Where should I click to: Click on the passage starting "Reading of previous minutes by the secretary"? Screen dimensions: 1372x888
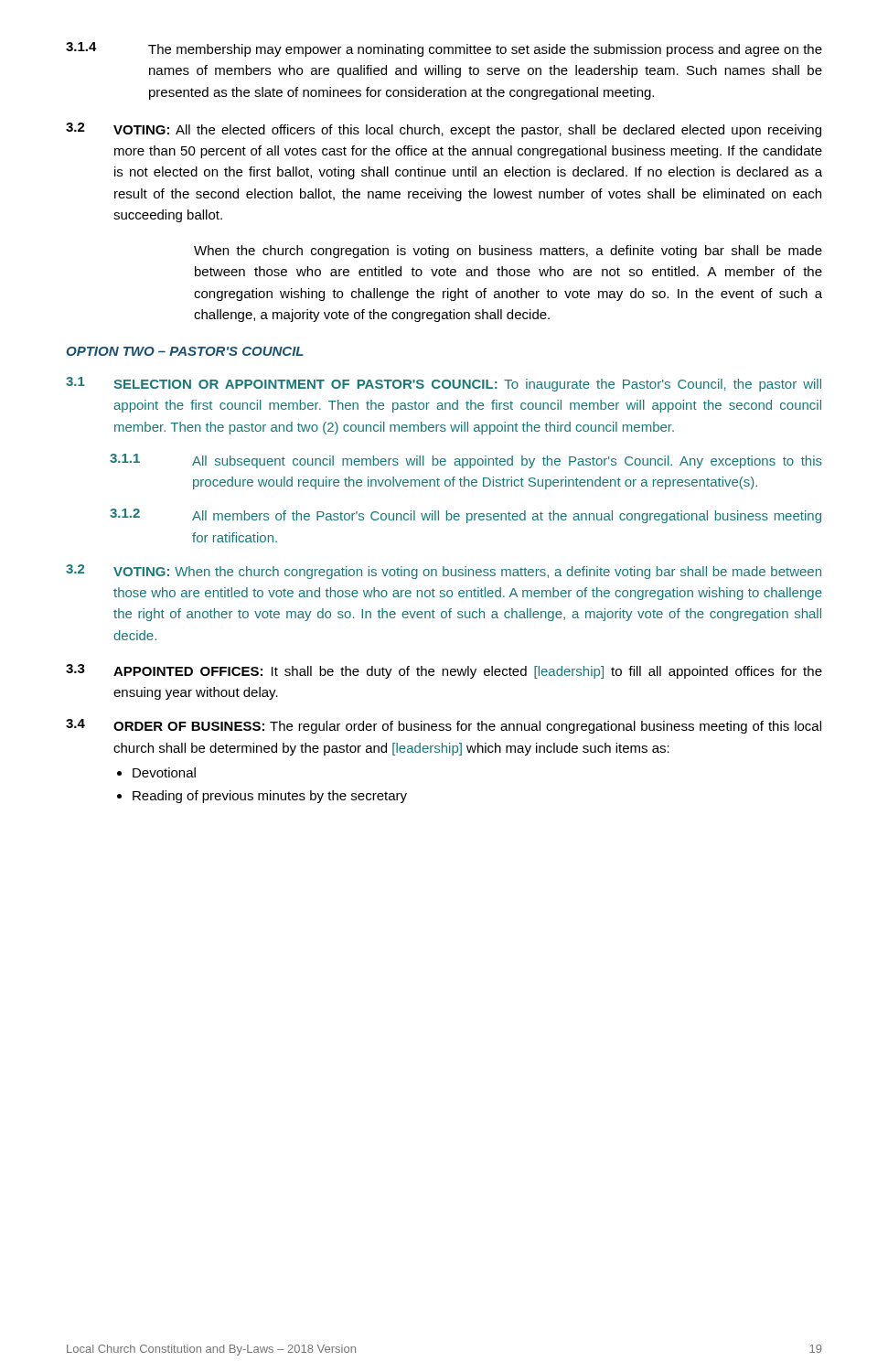(269, 795)
